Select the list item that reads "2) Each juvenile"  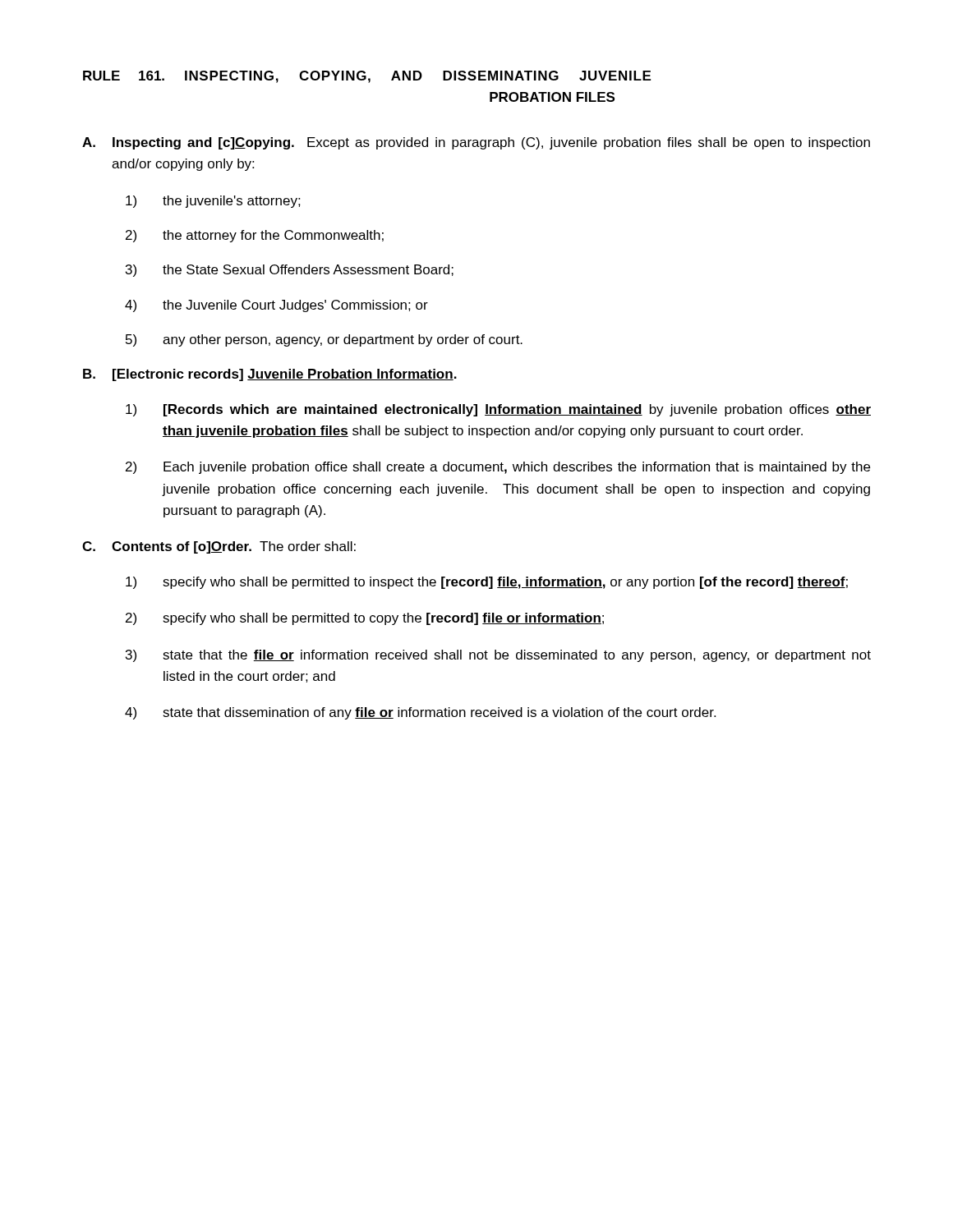[x=498, y=489]
